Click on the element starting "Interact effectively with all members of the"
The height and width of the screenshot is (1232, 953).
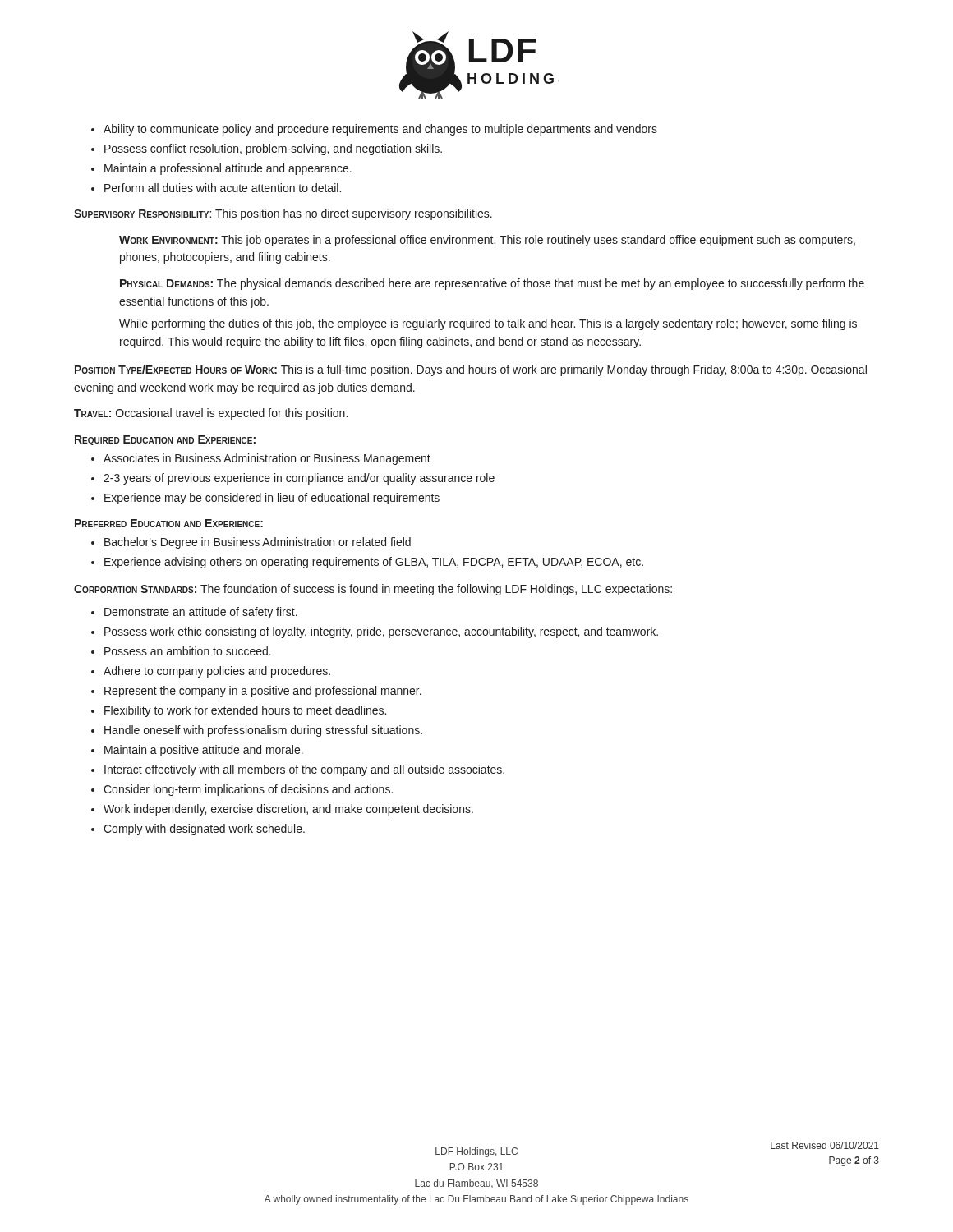tap(304, 769)
